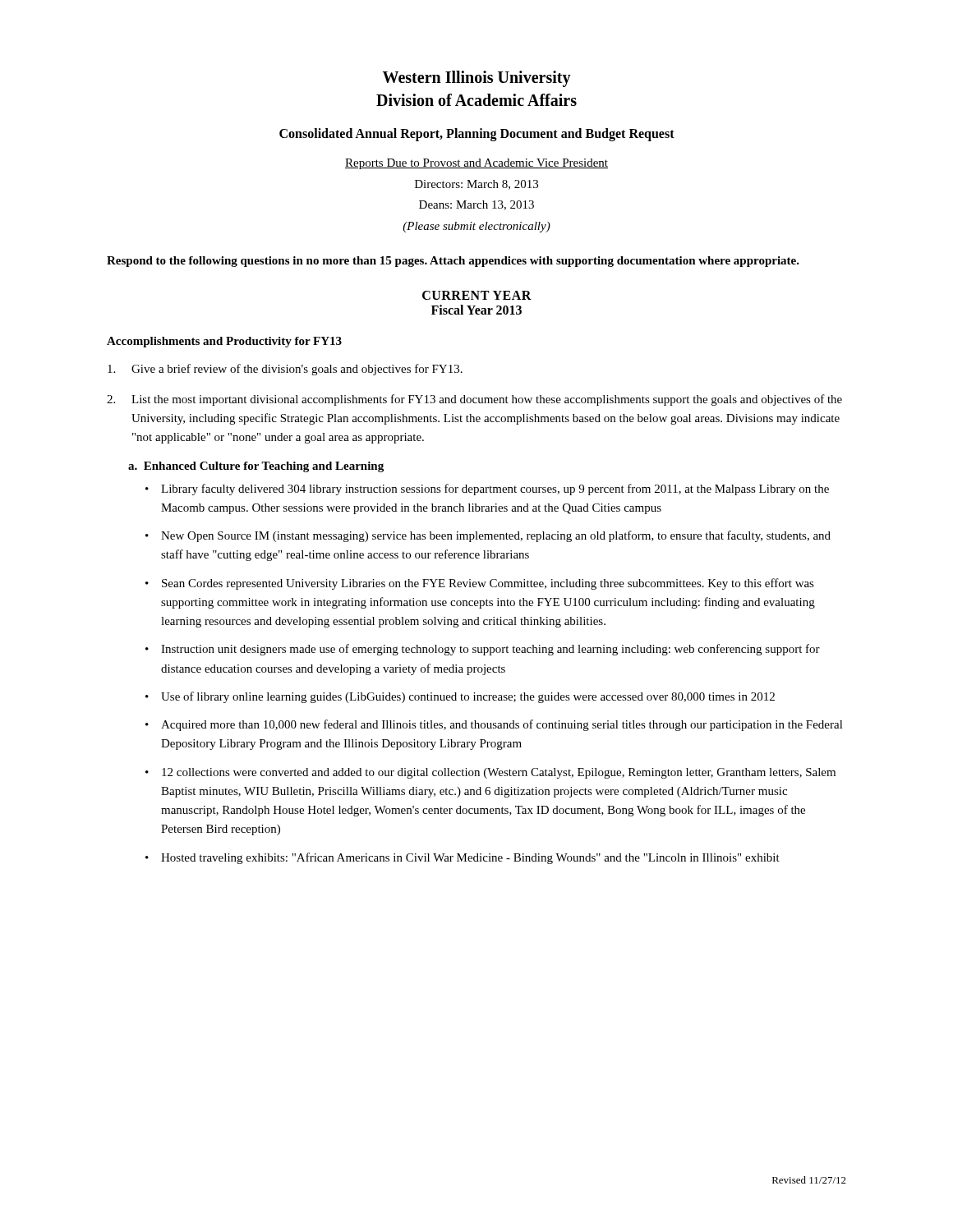Click the title that begins "Western Illinois UniversityDivision of Academic"
Screen dimensions: 1232x953
point(476,89)
